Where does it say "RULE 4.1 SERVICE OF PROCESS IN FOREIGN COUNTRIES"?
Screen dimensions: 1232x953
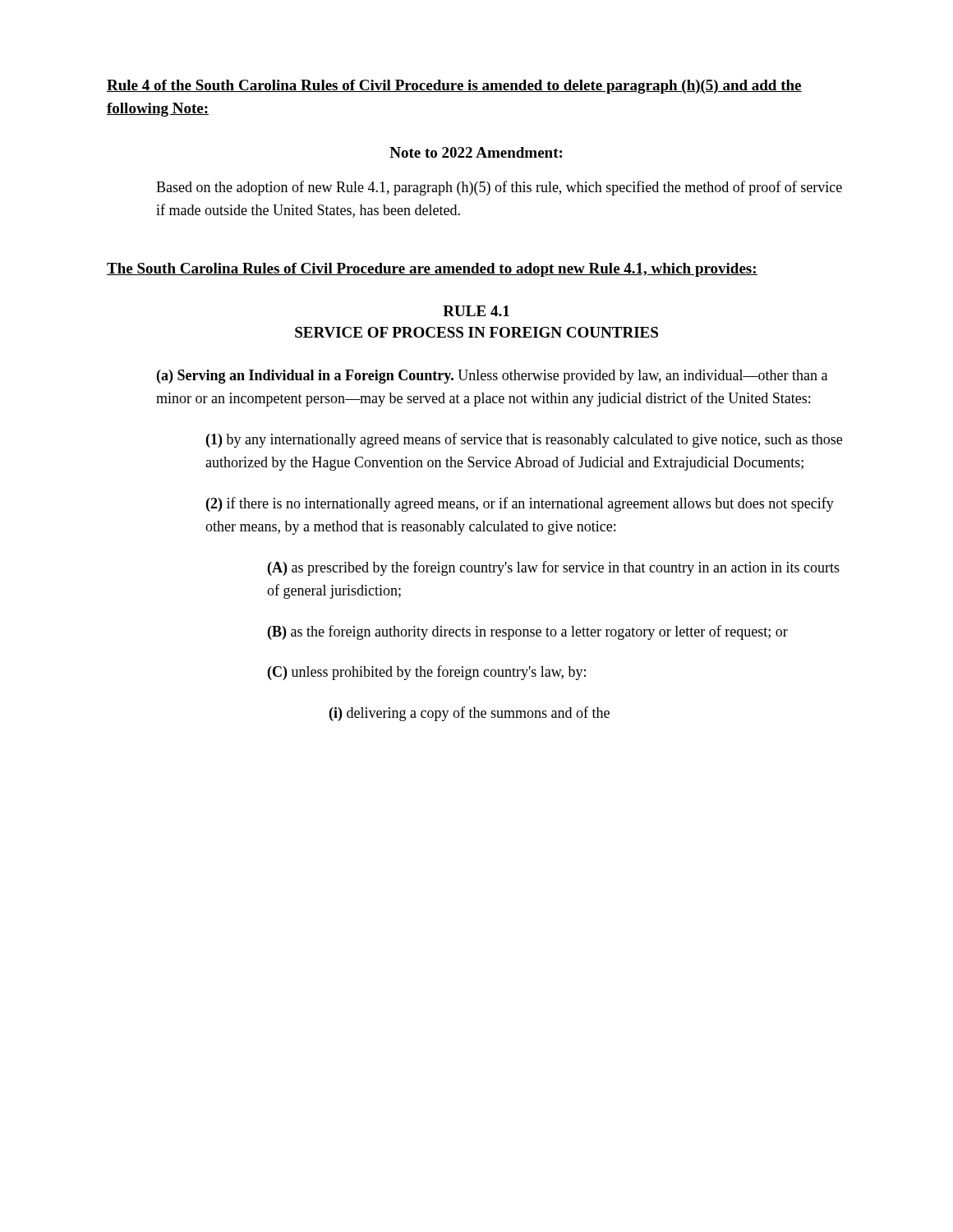pyautogui.click(x=476, y=322)
